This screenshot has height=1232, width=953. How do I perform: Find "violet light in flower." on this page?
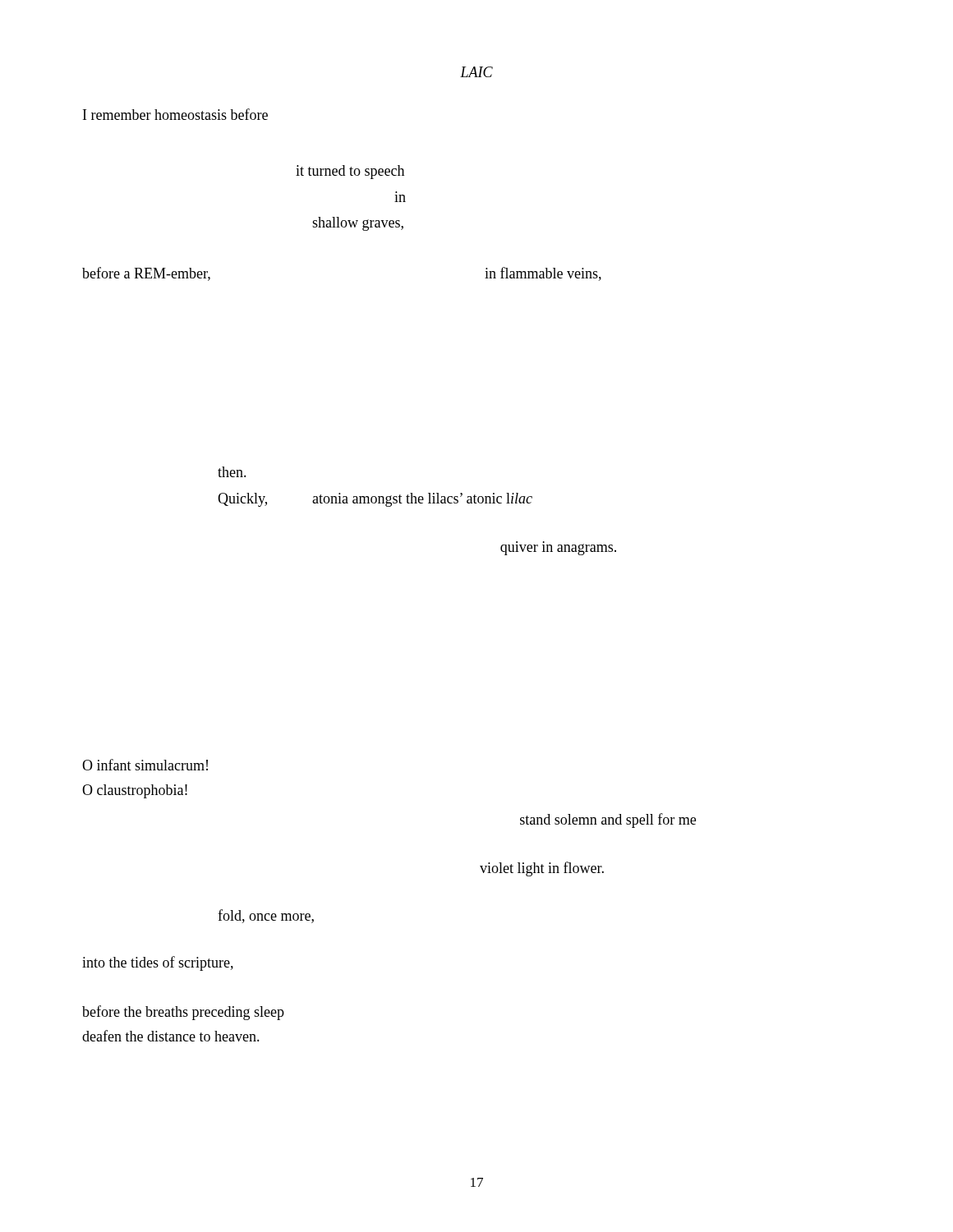[x=542, y=868]
